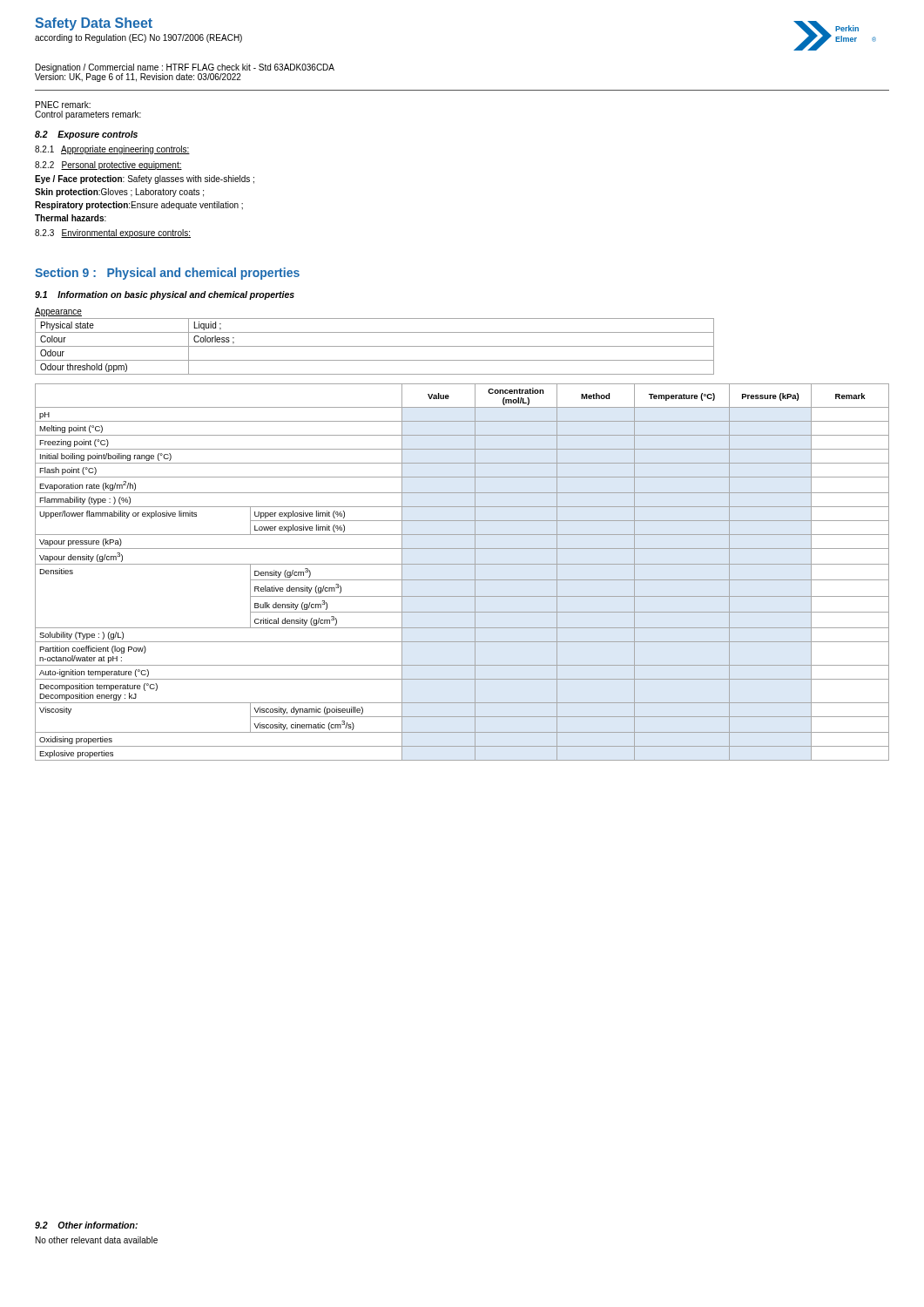The image size is (924, 1307).
Task: Where is the passage that starts "Designation / Commercial name"?
Action: coord(185,72)
